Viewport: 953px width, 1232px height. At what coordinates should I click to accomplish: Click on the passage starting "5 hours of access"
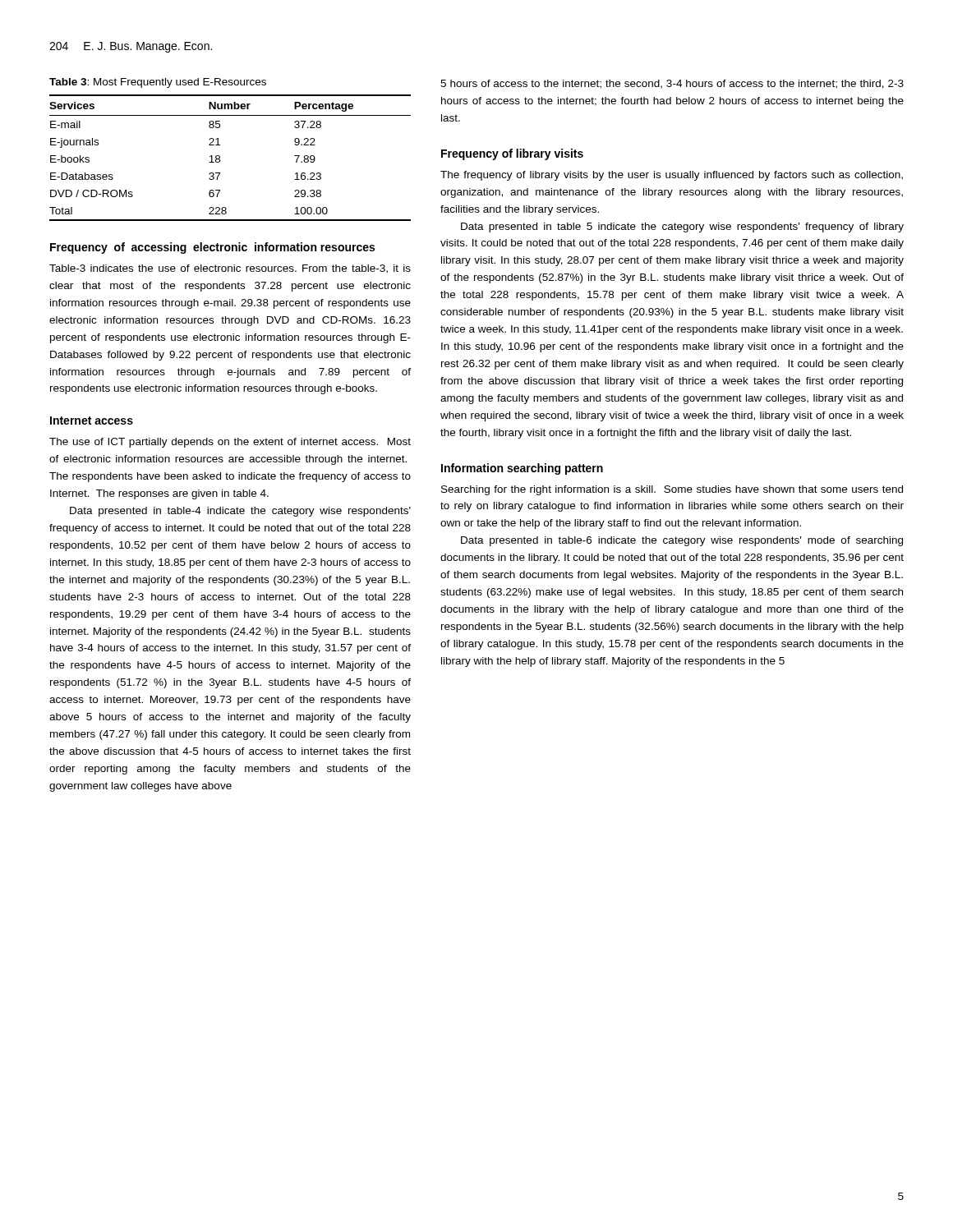[x=672, y=101]
